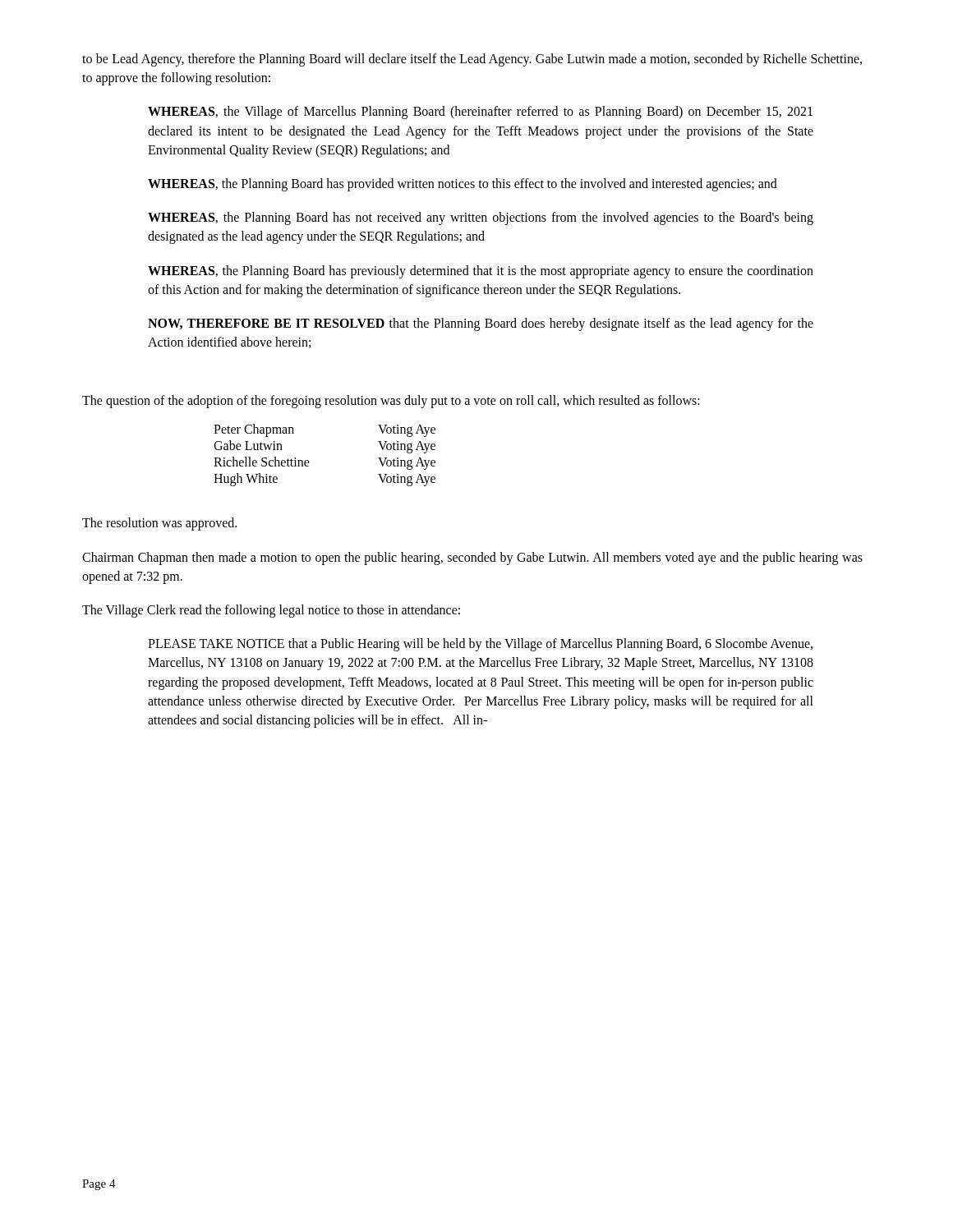
Task: Click on the text starting "WHEREAS, the Planning Board has provided"
Action: click(x=462, y=184)
